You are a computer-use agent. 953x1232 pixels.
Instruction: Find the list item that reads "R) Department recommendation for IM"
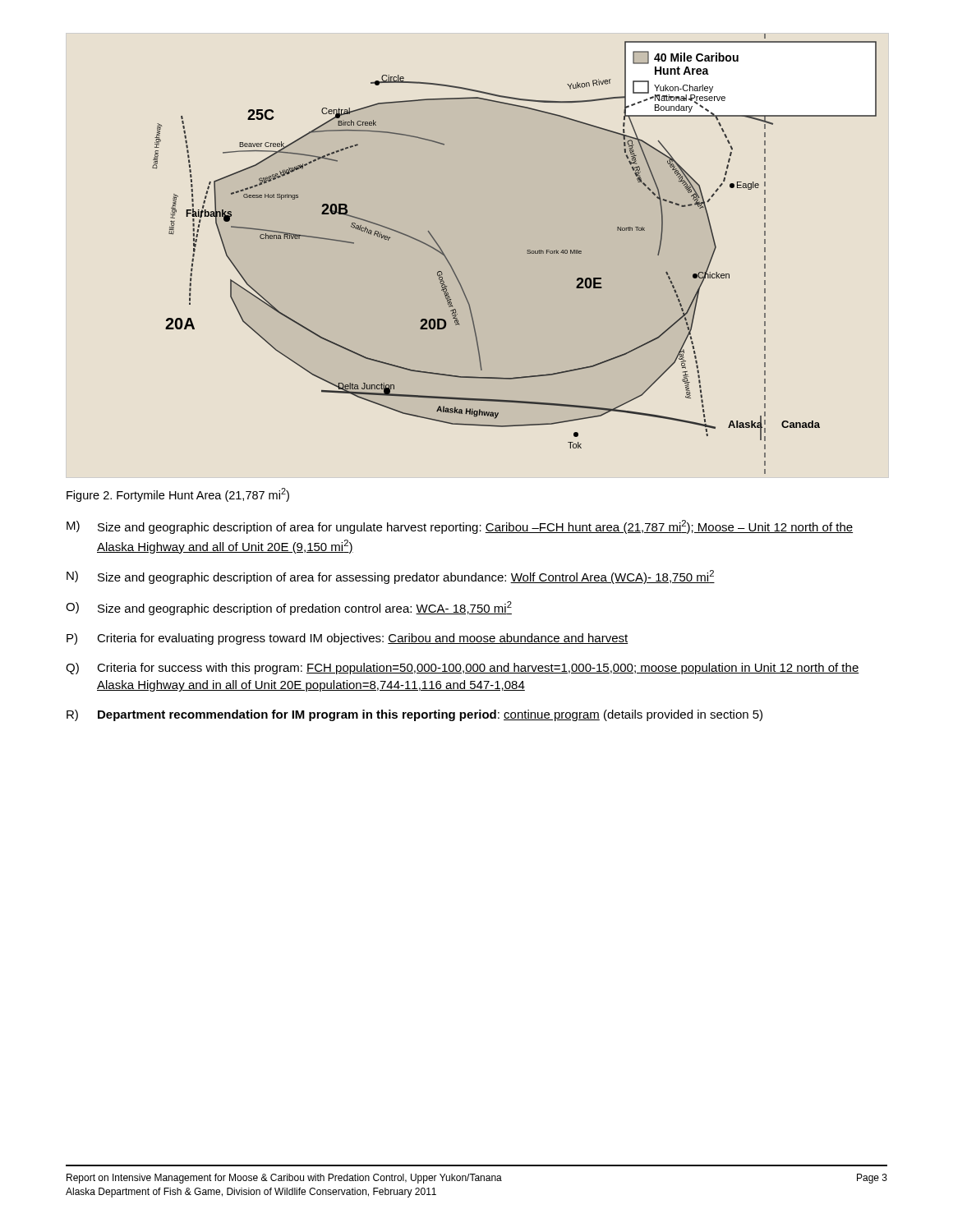tap(476, 714)
